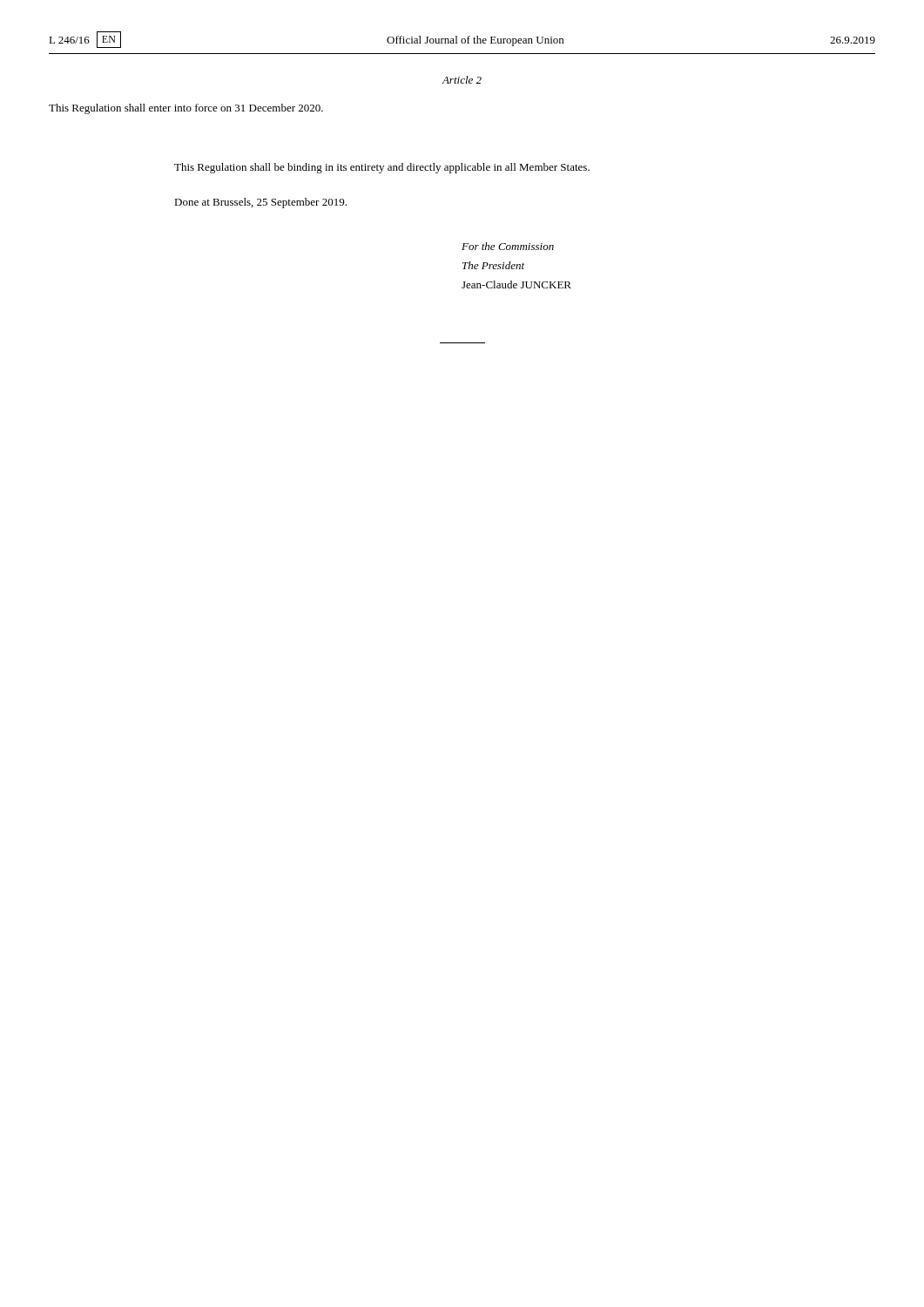Find the section header that says "Article 2"
Viewport: 924px width, 1307px height.
click(462, 80)
